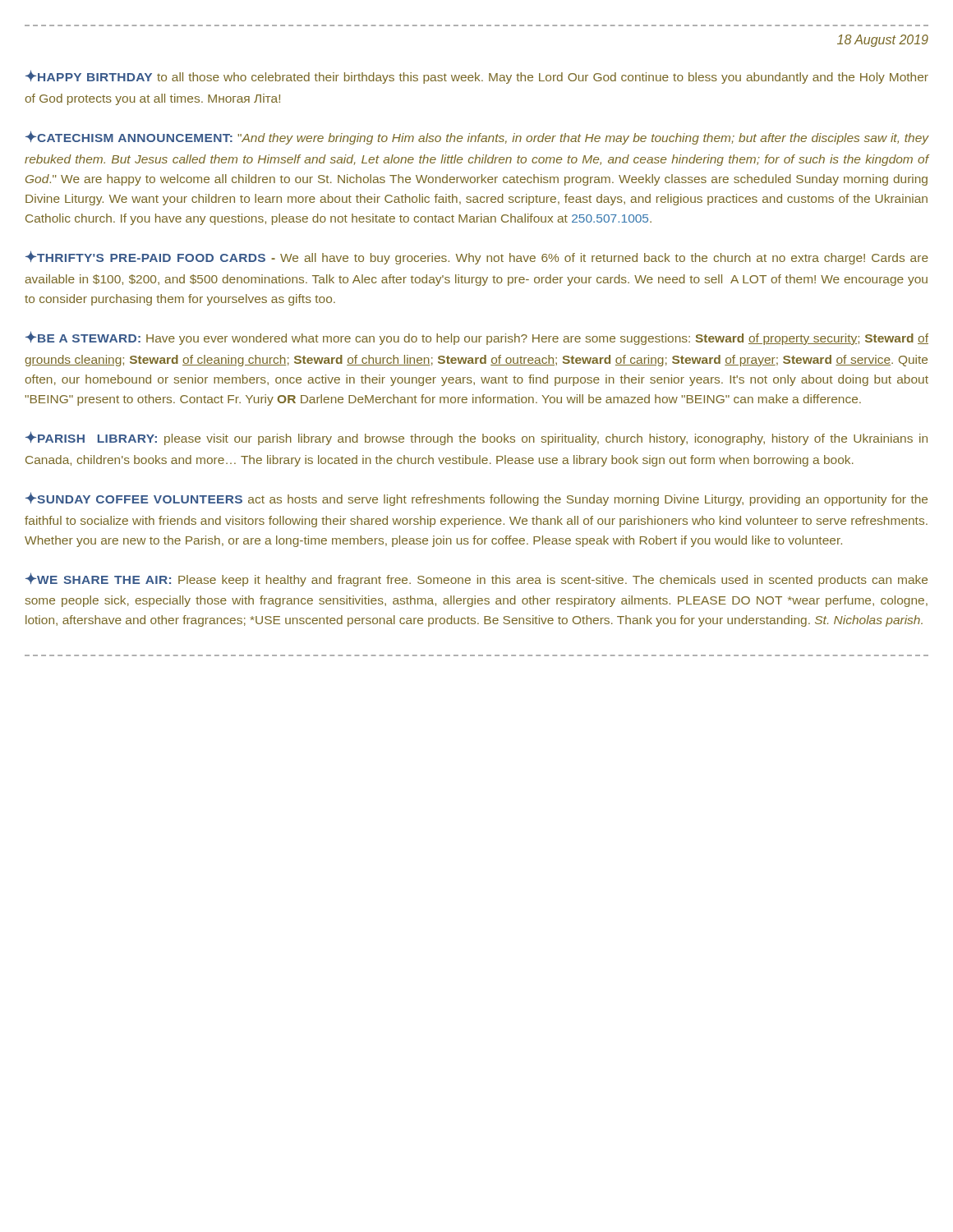The width and height of the screenshot is (953, 1232).
Task: Select the text block that reads "✦Parish Library: please visit"
Action: tap(476, 448)
